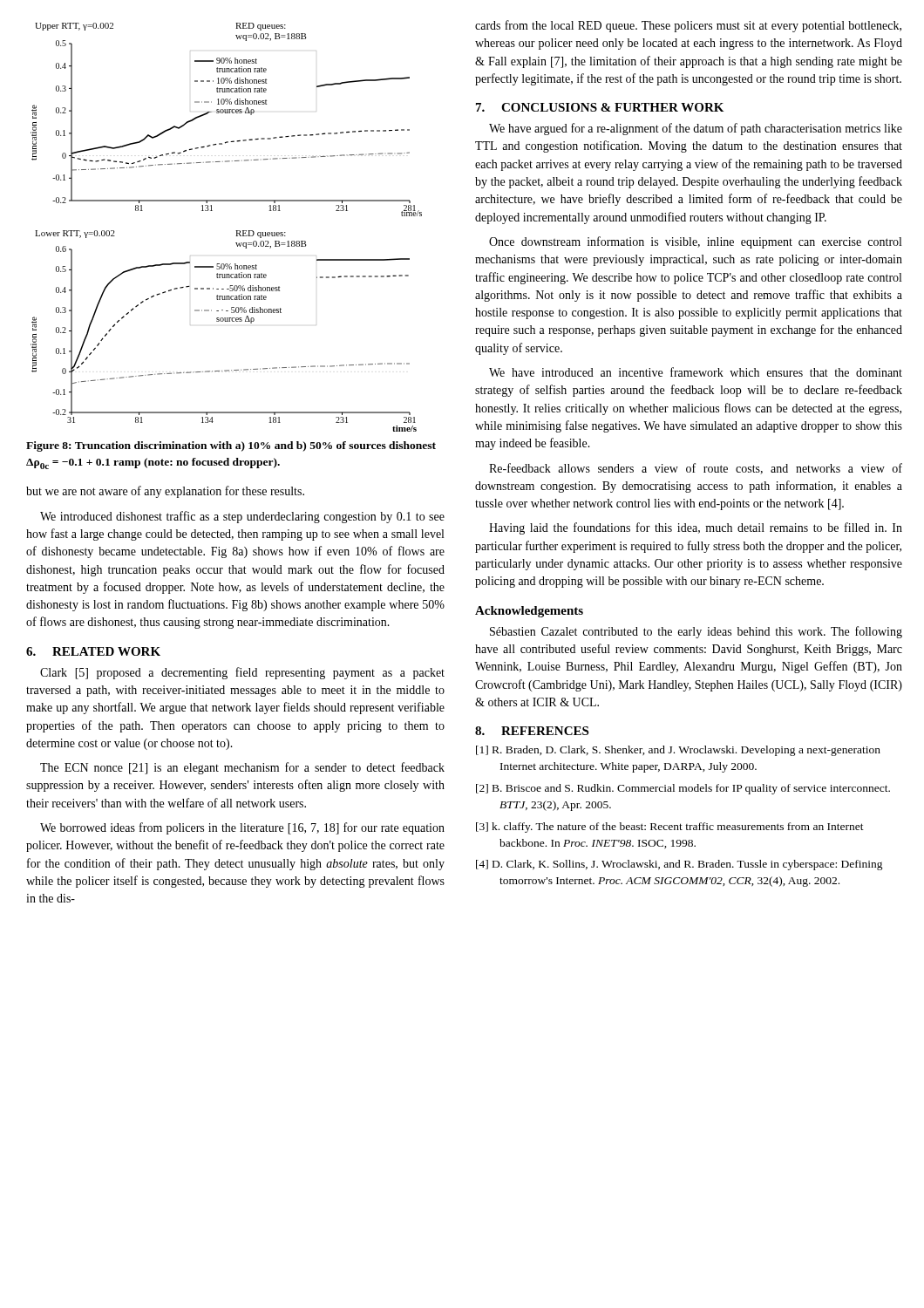Find the region starting "8. REFERENCES"
Screen dimensions: 1308x924
tap(532, 731)
